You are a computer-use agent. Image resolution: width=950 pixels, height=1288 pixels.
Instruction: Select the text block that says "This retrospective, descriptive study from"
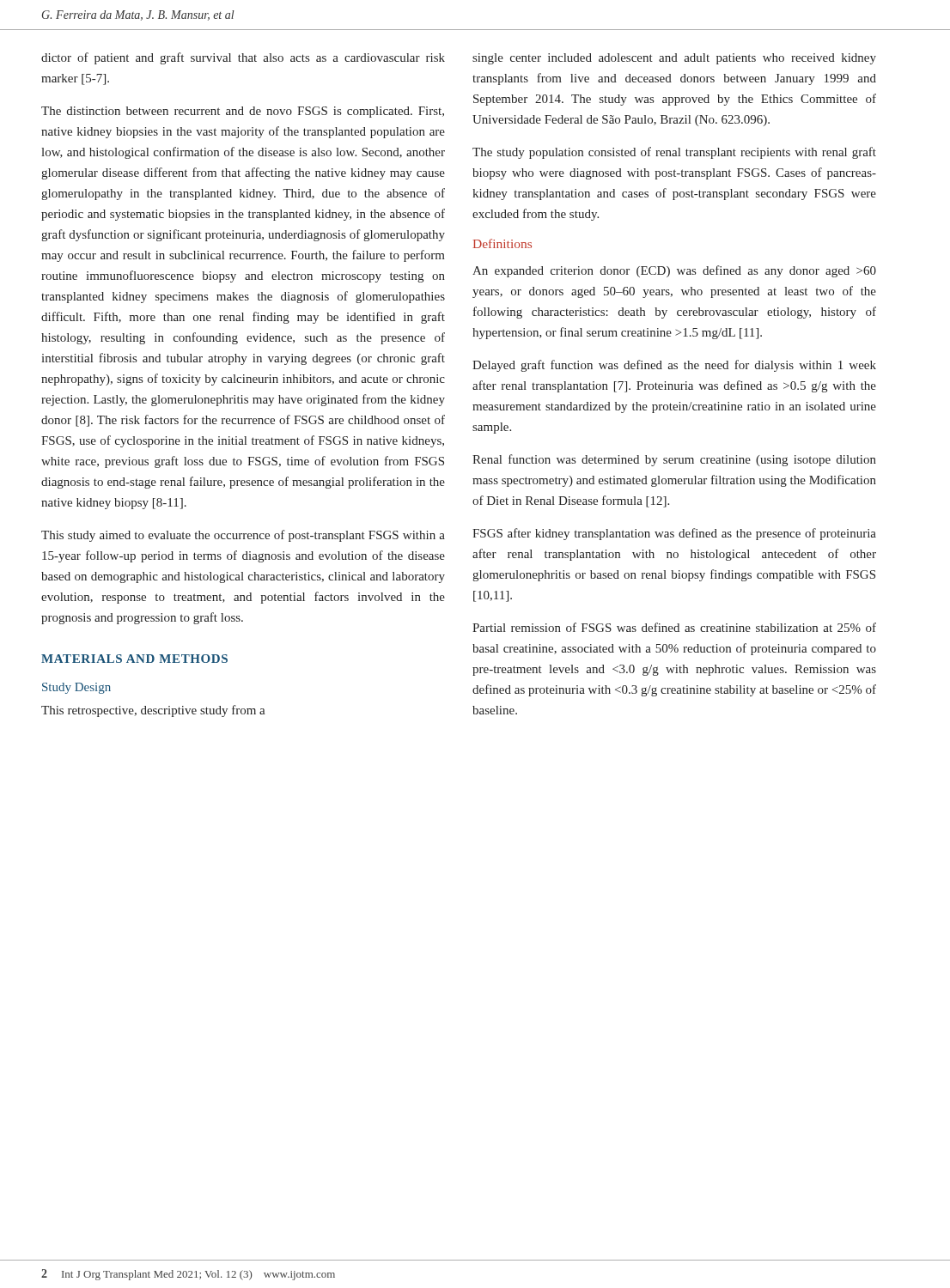153,710
